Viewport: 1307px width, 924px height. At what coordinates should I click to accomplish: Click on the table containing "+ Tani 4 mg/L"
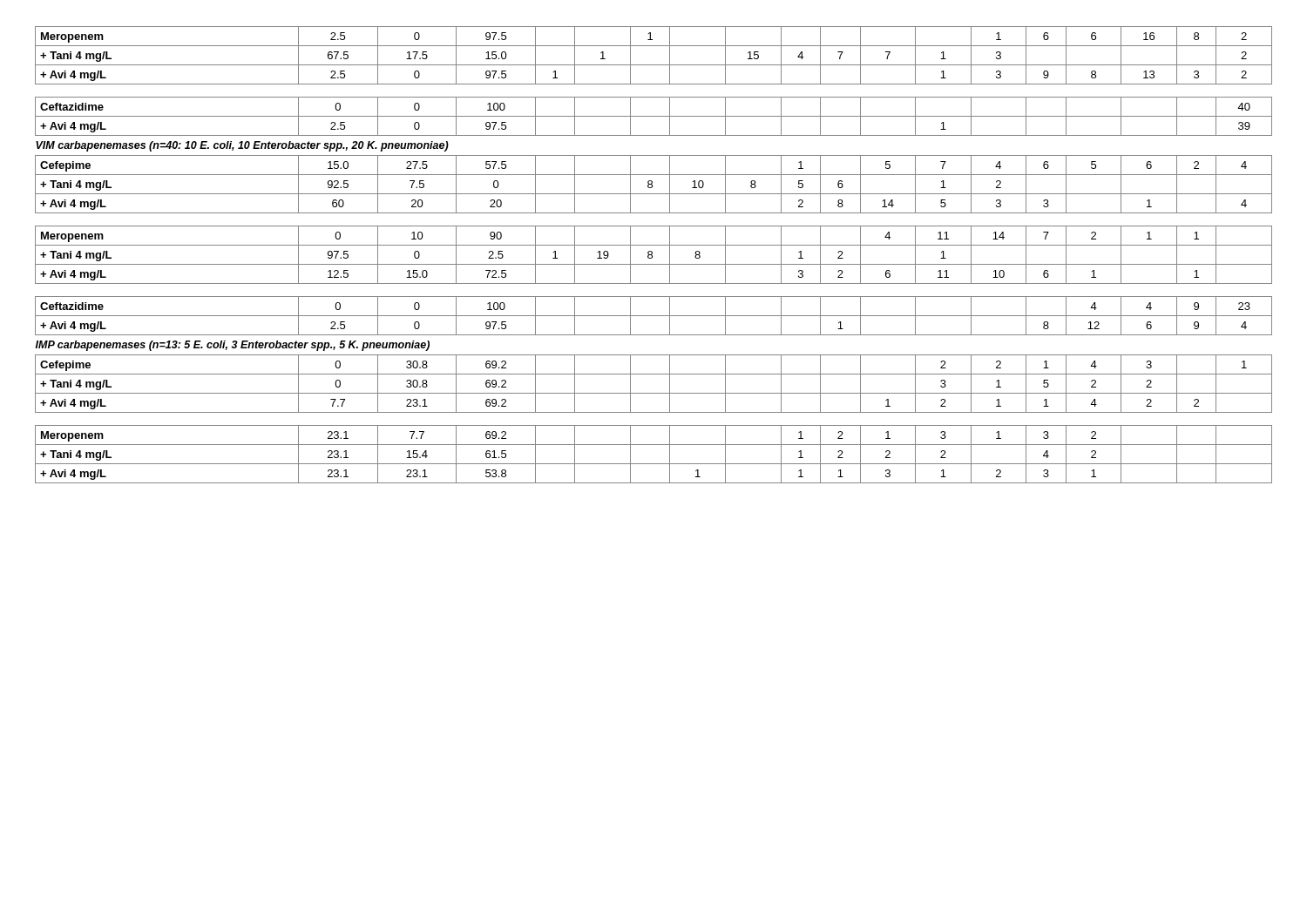(654, 261)
